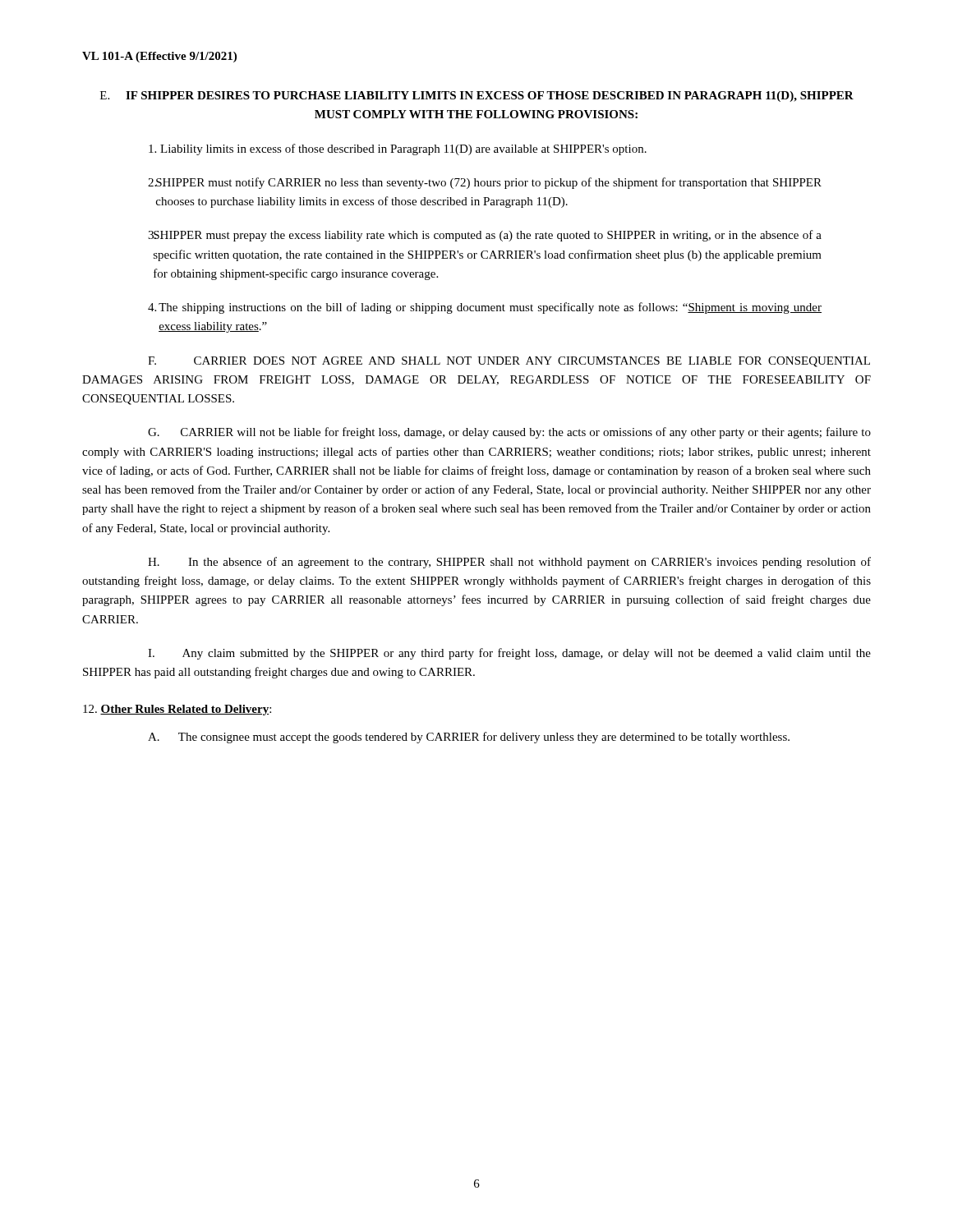Select the text block starting "F. CARRIER DOES NOT AGREE AND SHALL"
Viewport: 953px width, 1232px height.
pos(476,379)
